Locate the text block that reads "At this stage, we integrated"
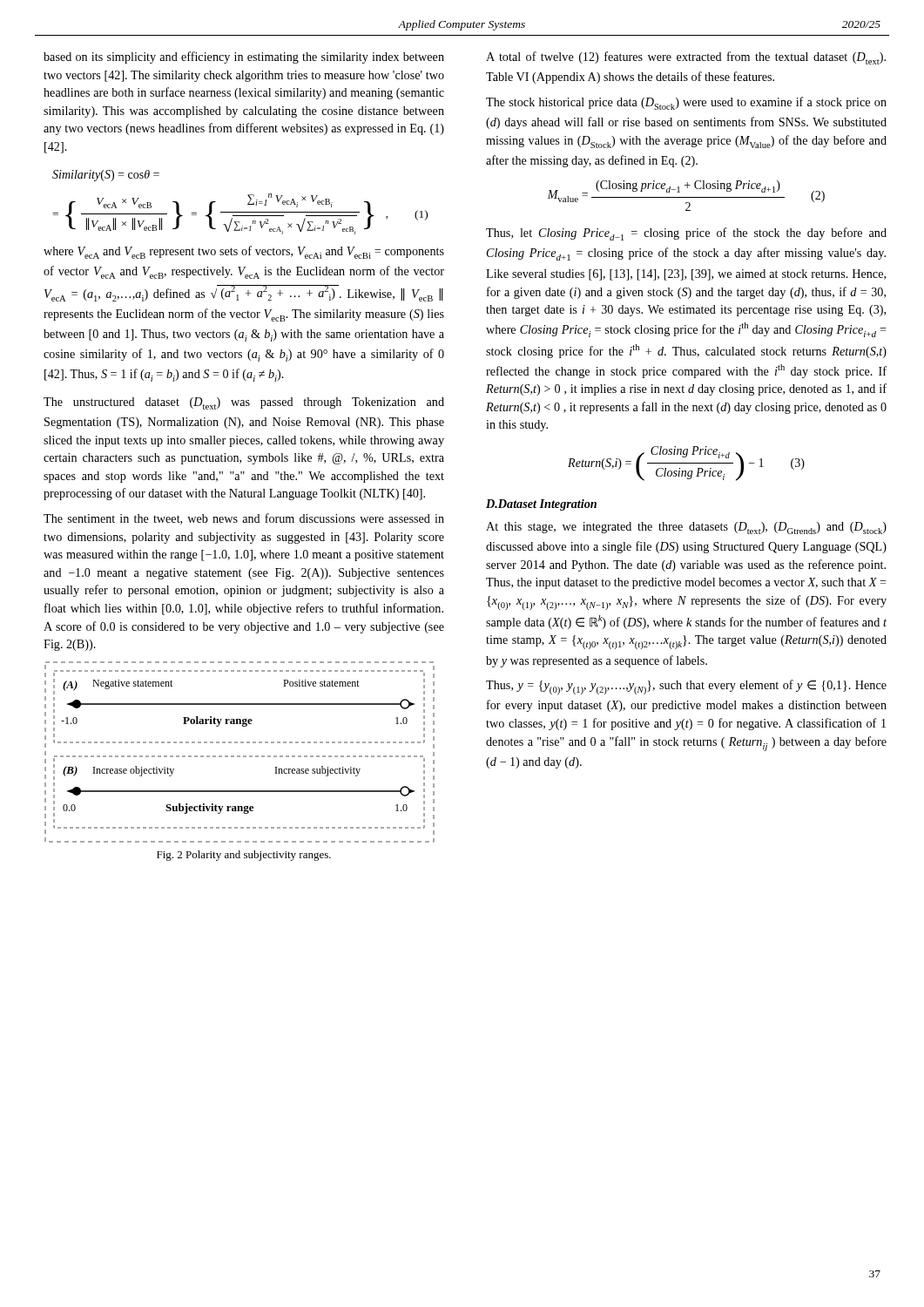924x1307 pixels. [x=686, y=644]
